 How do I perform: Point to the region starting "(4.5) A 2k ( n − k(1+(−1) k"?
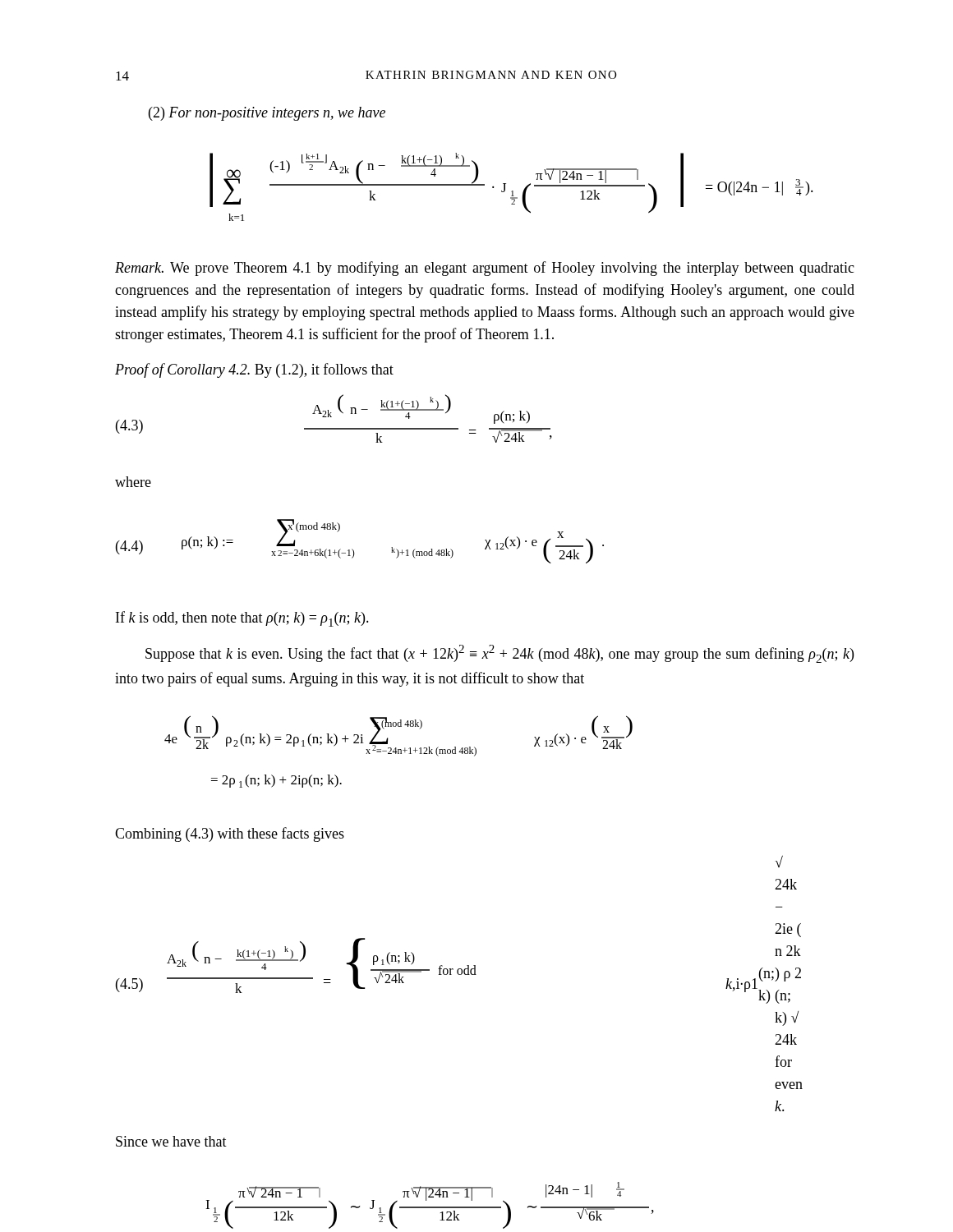779,861
